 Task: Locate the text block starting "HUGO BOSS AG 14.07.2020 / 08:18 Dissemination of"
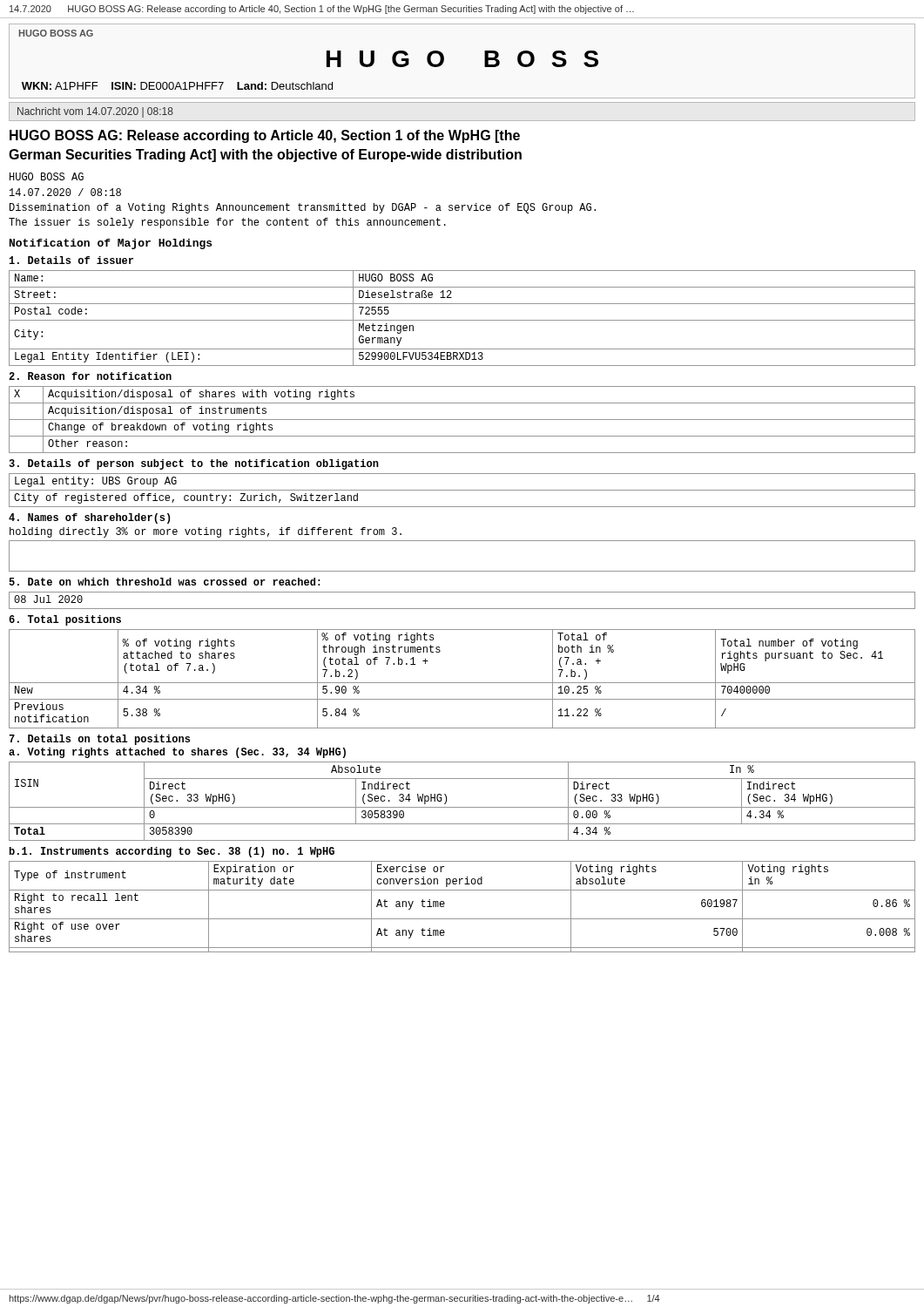point(303,201)
